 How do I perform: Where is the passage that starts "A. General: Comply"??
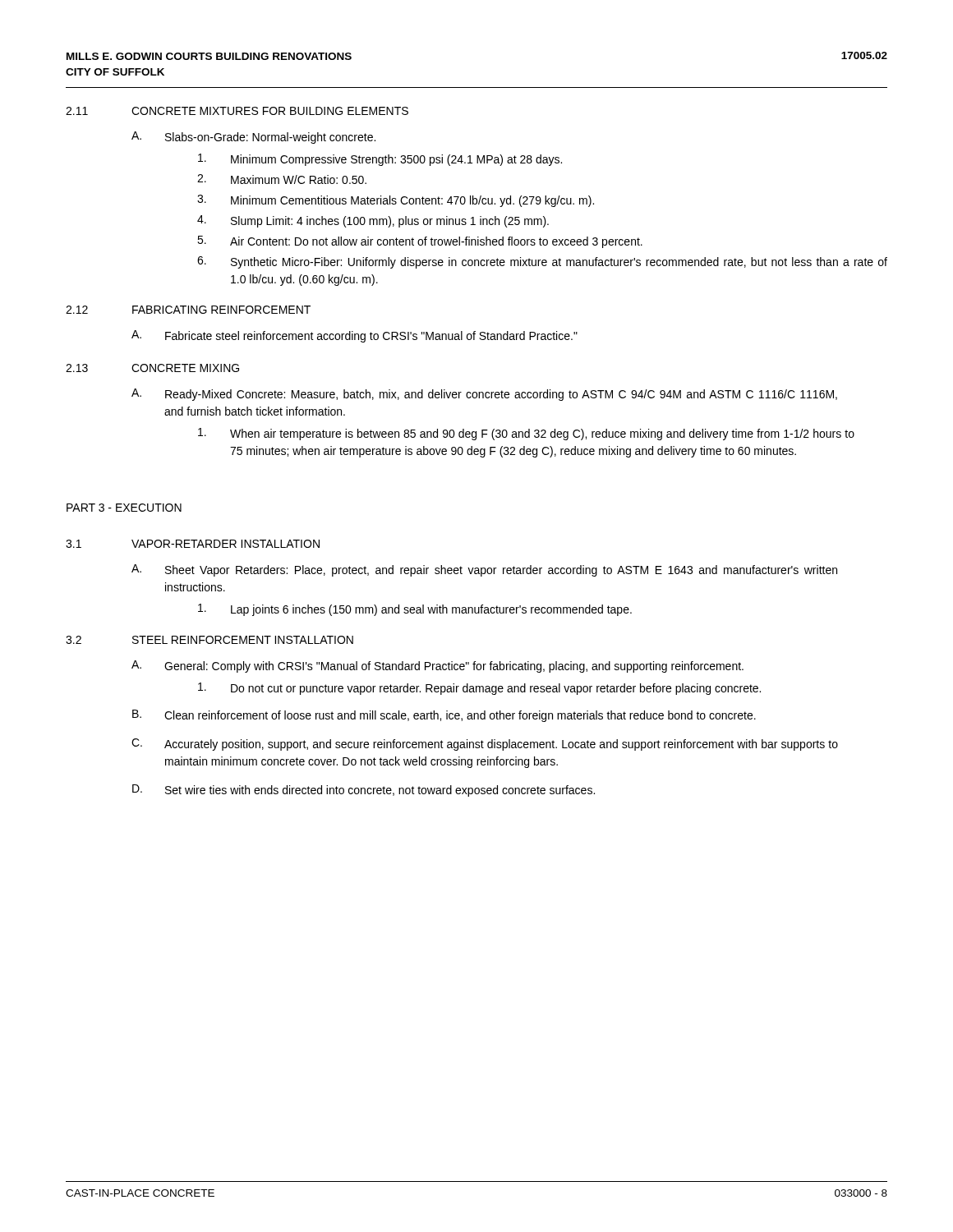(438, 666)
